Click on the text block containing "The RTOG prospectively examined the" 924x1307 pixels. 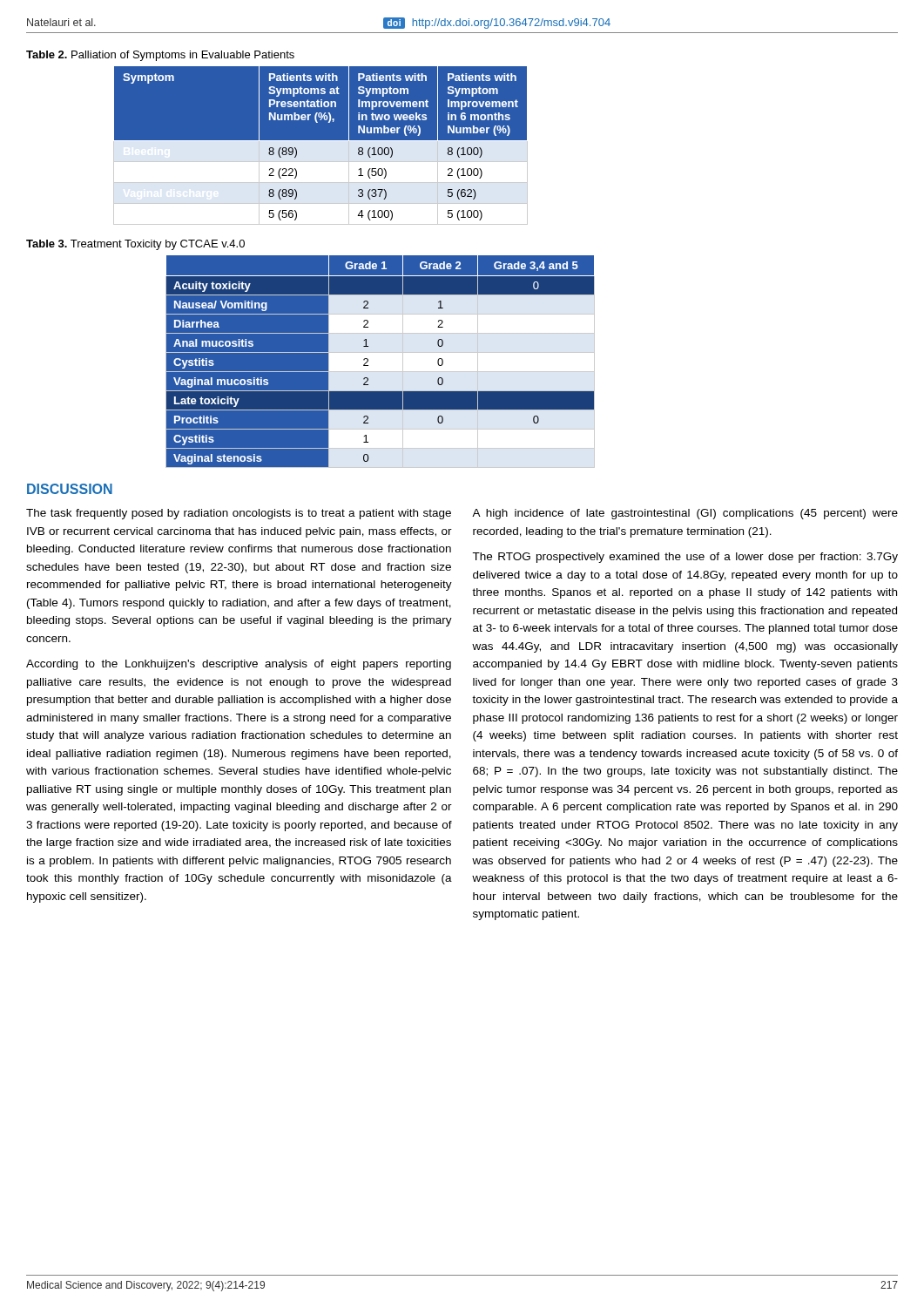(685, 736)
